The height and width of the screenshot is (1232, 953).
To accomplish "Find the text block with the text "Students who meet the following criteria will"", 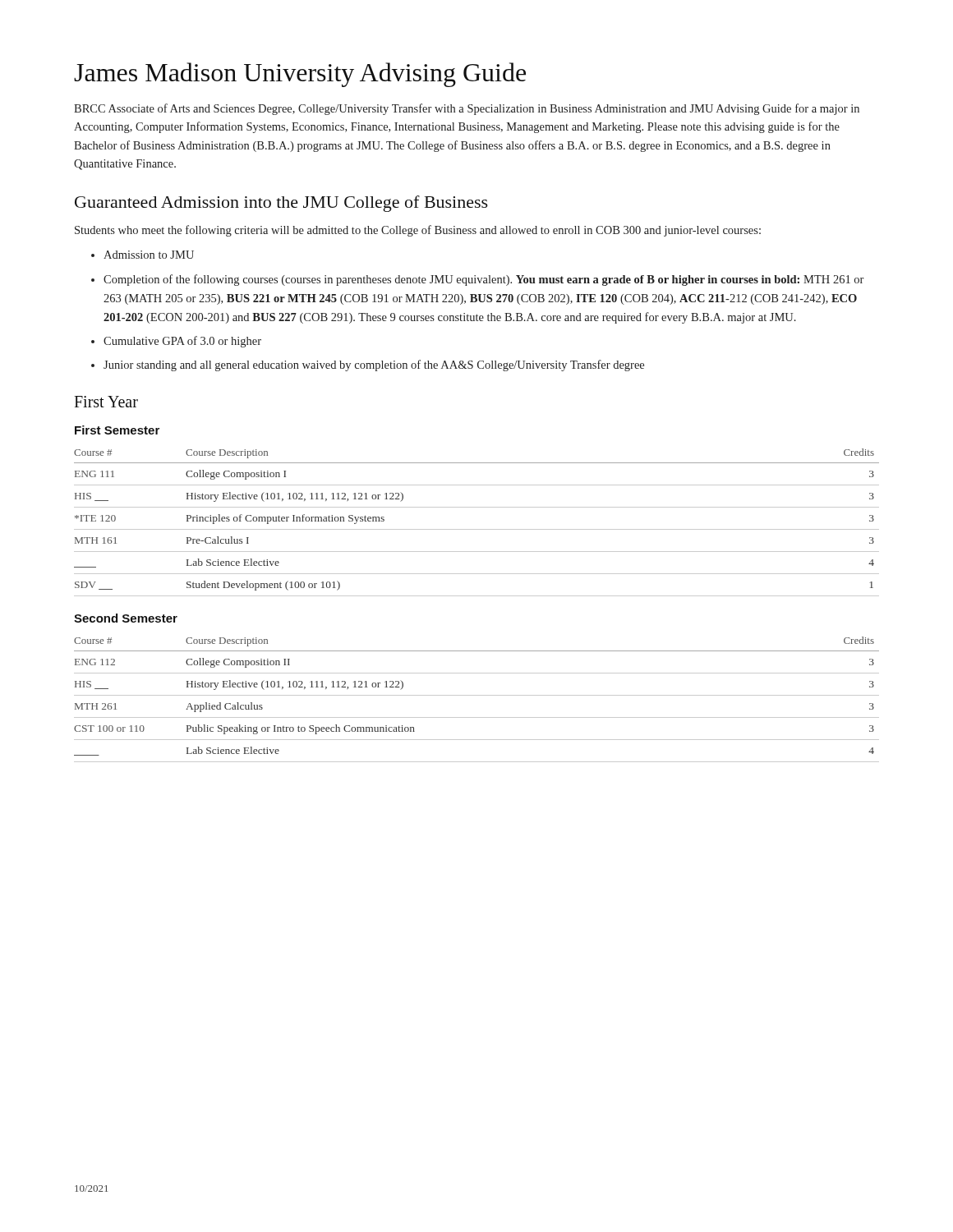I will click(x=476, y=230).
